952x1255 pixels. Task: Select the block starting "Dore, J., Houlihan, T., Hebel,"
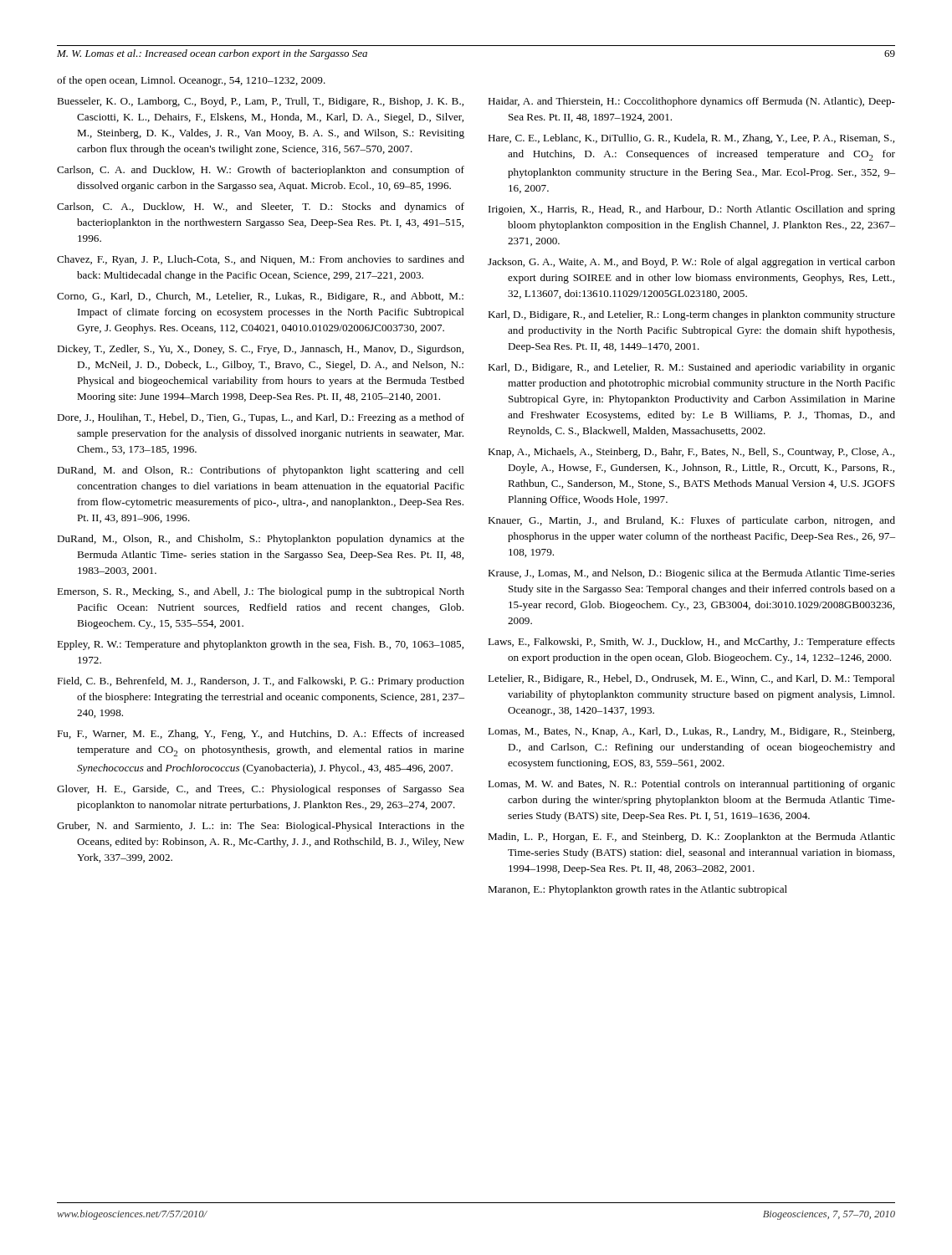point(261,433)
